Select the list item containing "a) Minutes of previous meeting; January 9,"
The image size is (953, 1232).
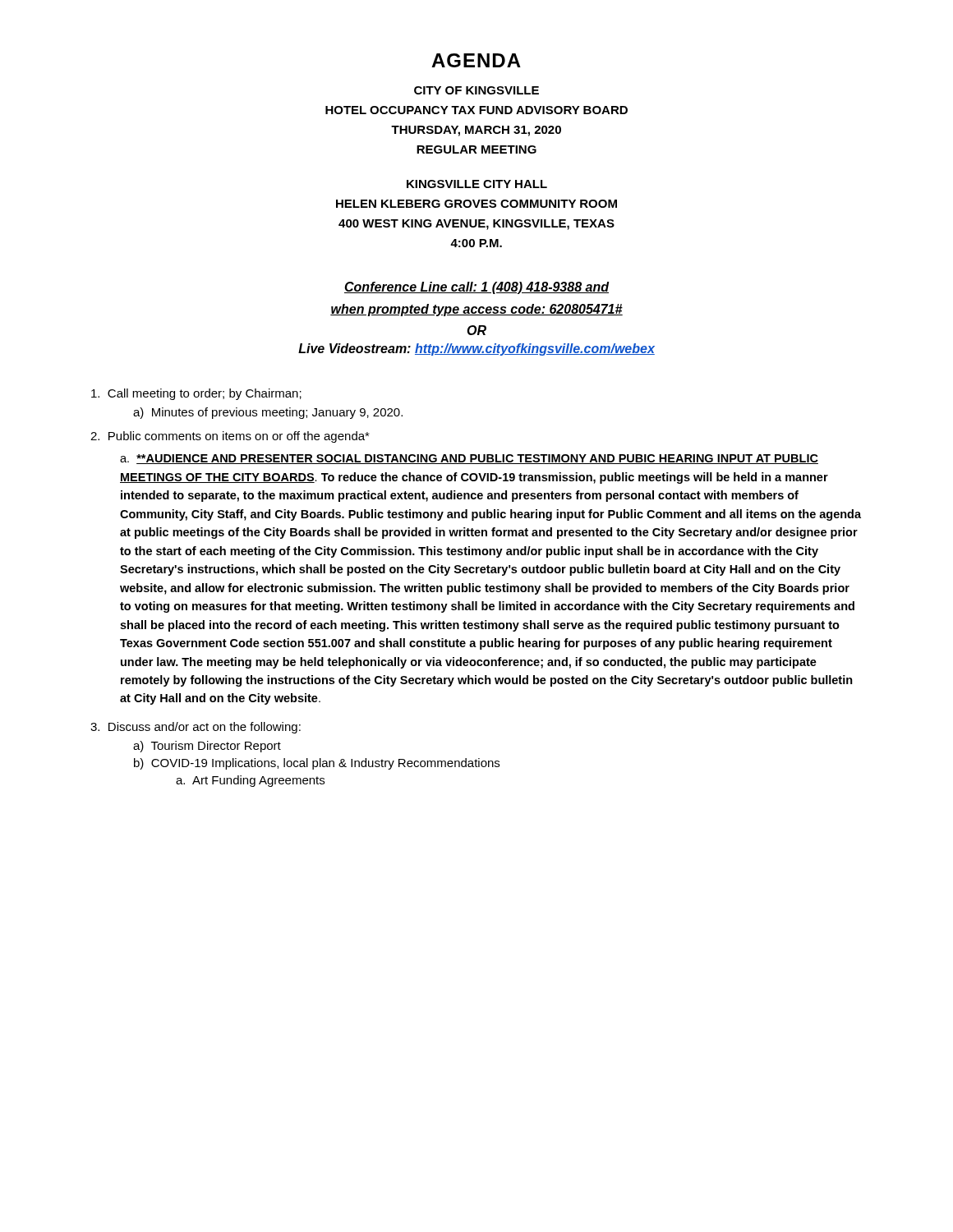click(268, 412)
